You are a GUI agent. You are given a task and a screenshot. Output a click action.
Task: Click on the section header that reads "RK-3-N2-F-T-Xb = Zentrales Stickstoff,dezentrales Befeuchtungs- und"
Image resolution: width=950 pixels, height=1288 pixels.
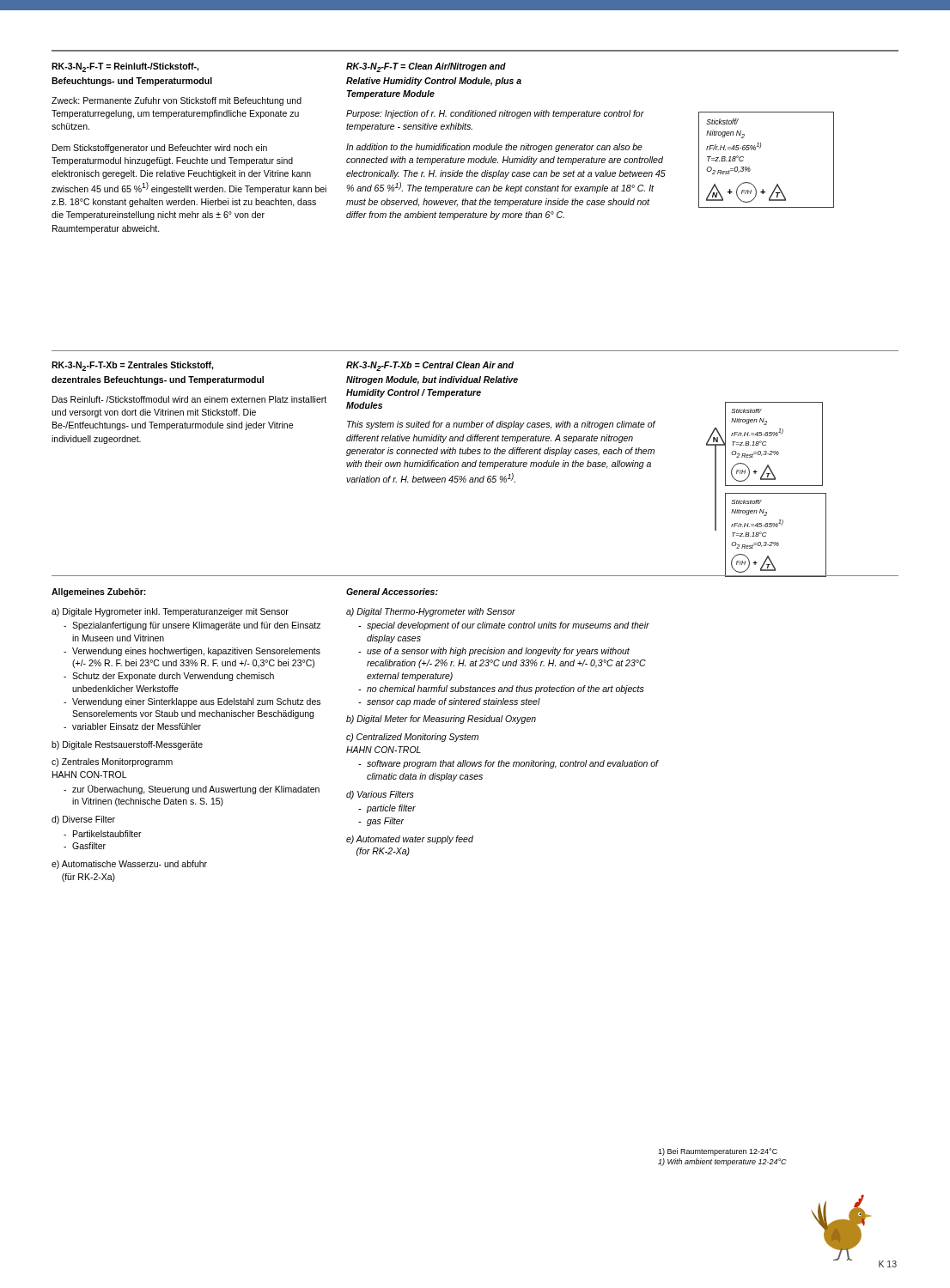190,373
